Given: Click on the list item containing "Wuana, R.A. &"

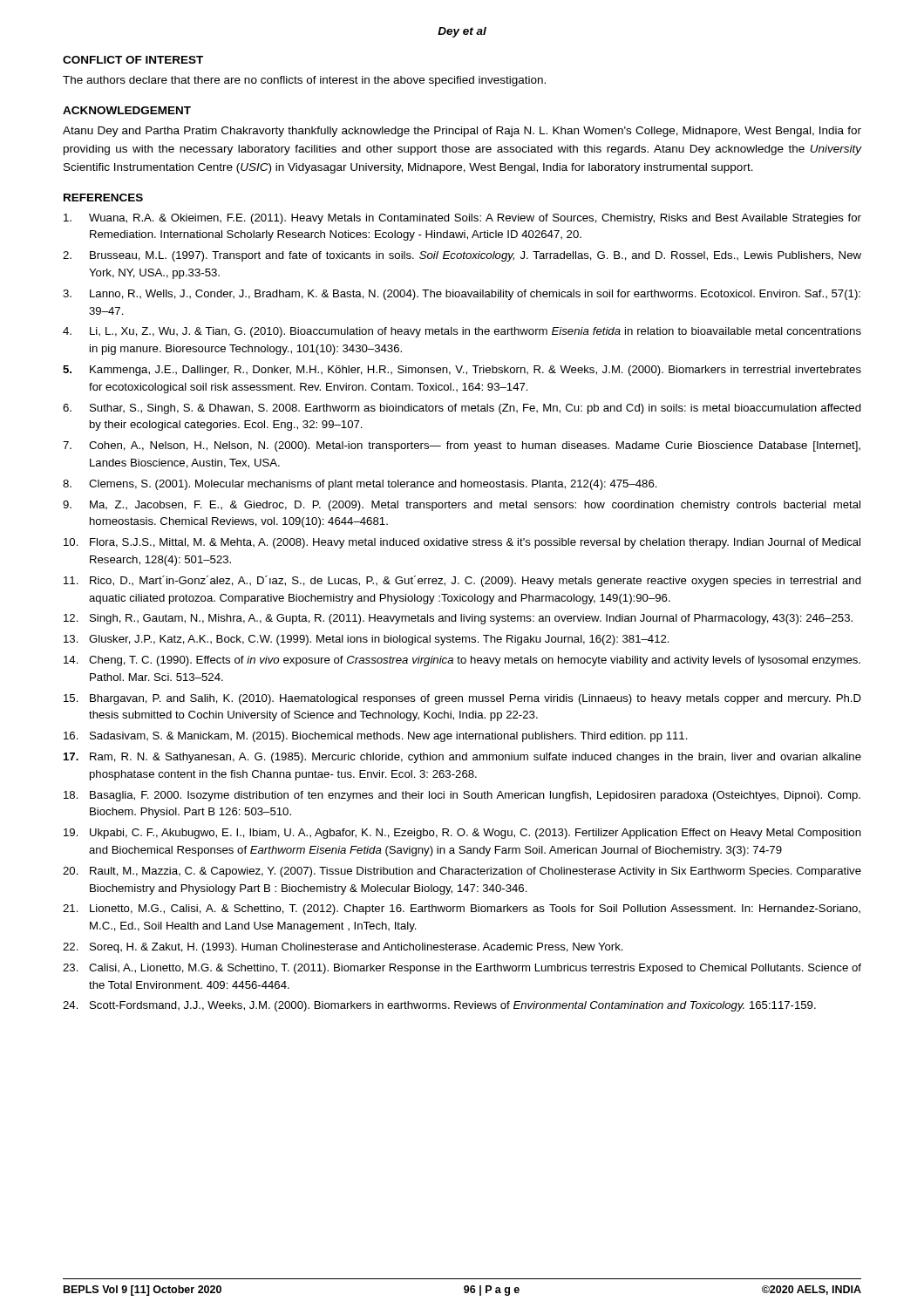Looking at the screenshot, I should 462,226.
